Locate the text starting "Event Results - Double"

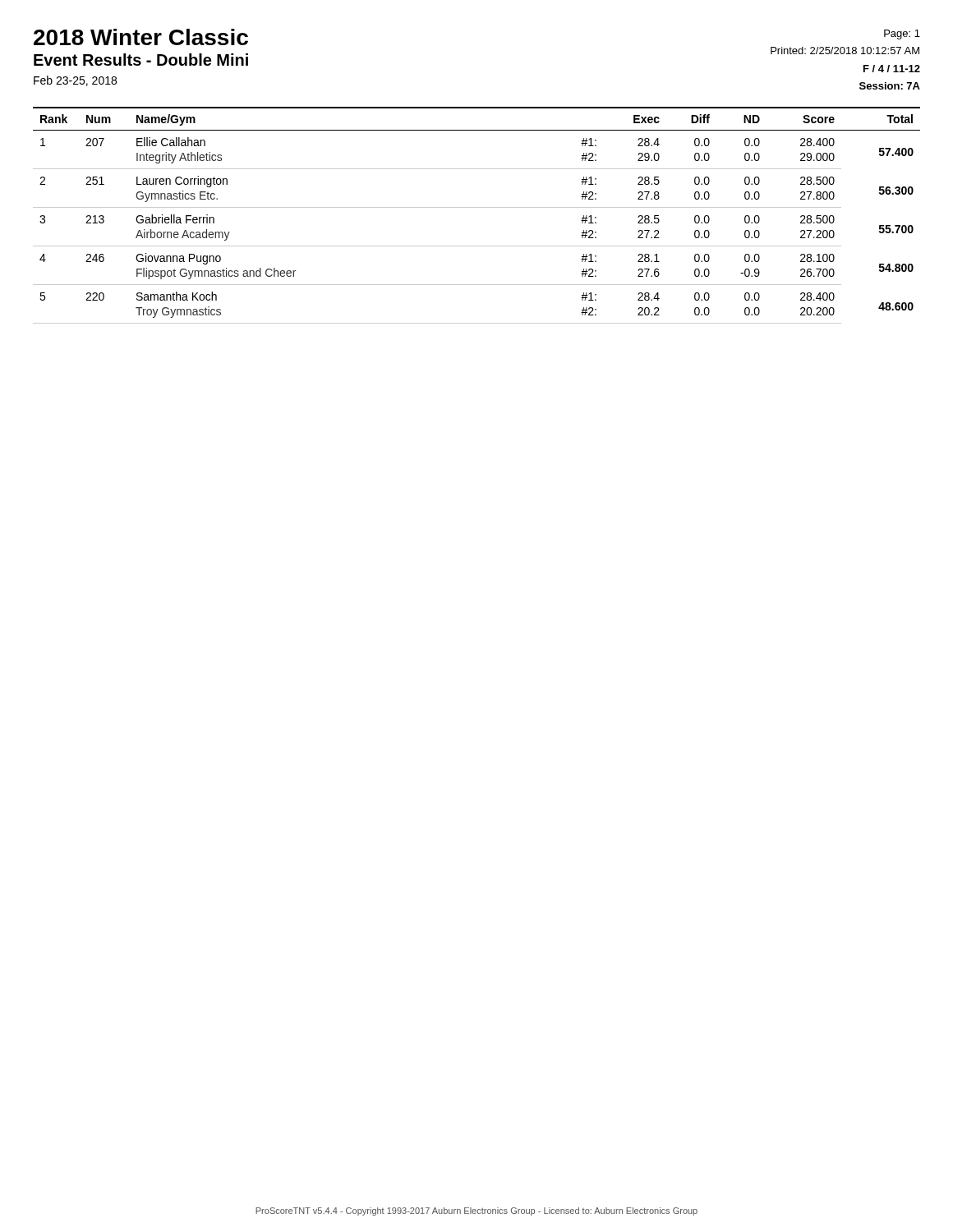pos(141,60)
